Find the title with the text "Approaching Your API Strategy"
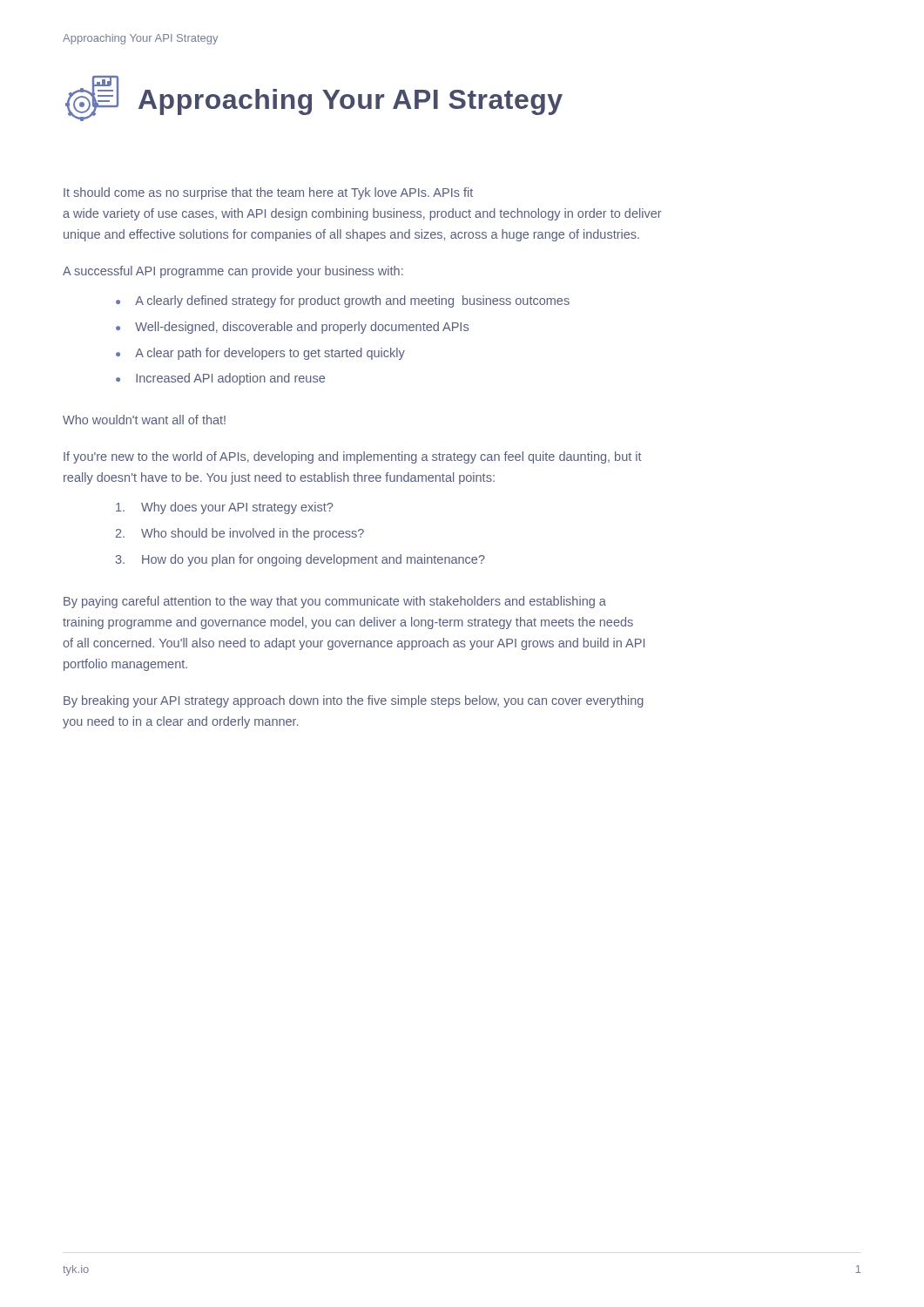This screenshot has width=924, height=1307. 313,99
